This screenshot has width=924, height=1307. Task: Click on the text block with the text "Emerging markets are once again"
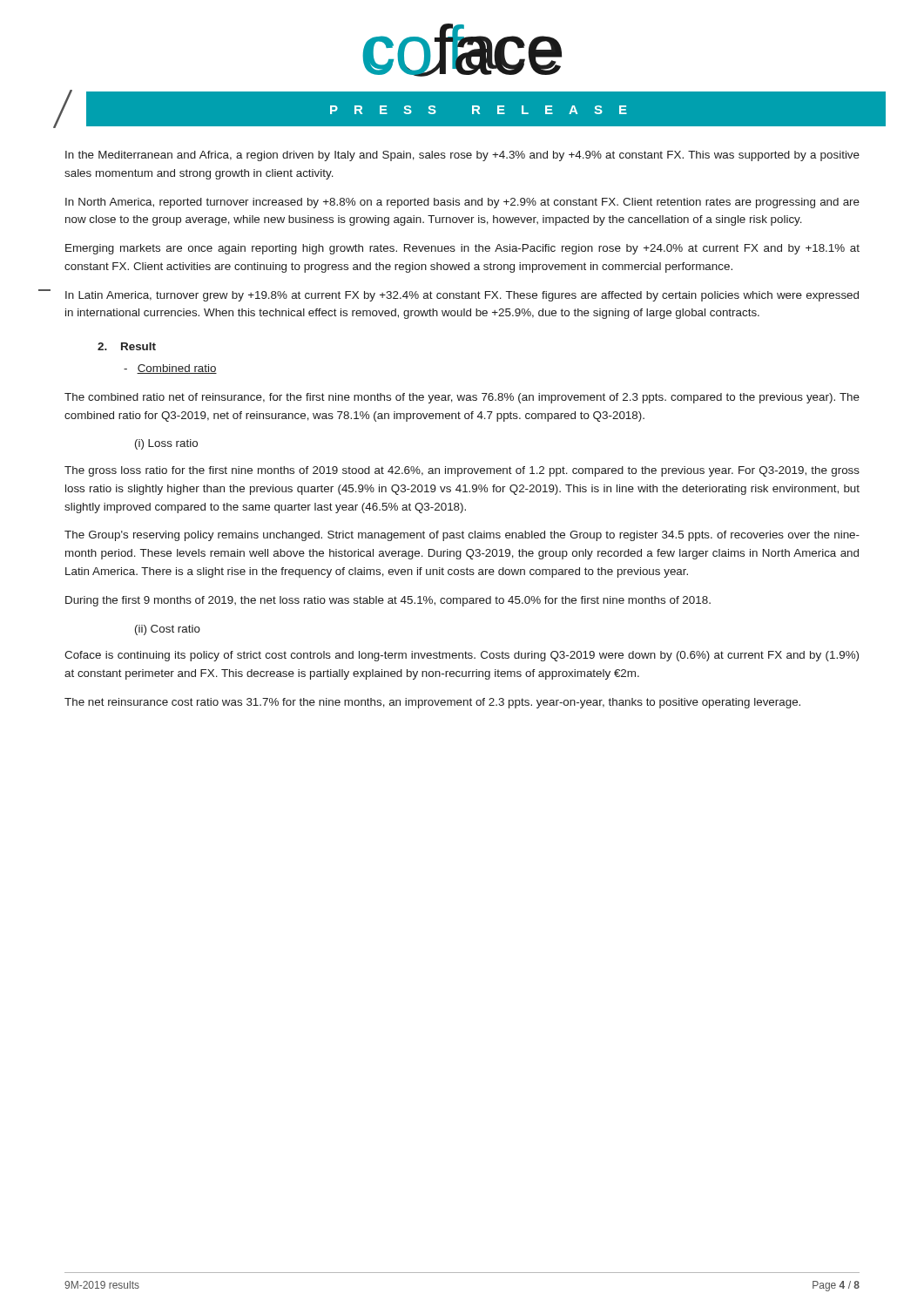[462, 257]
